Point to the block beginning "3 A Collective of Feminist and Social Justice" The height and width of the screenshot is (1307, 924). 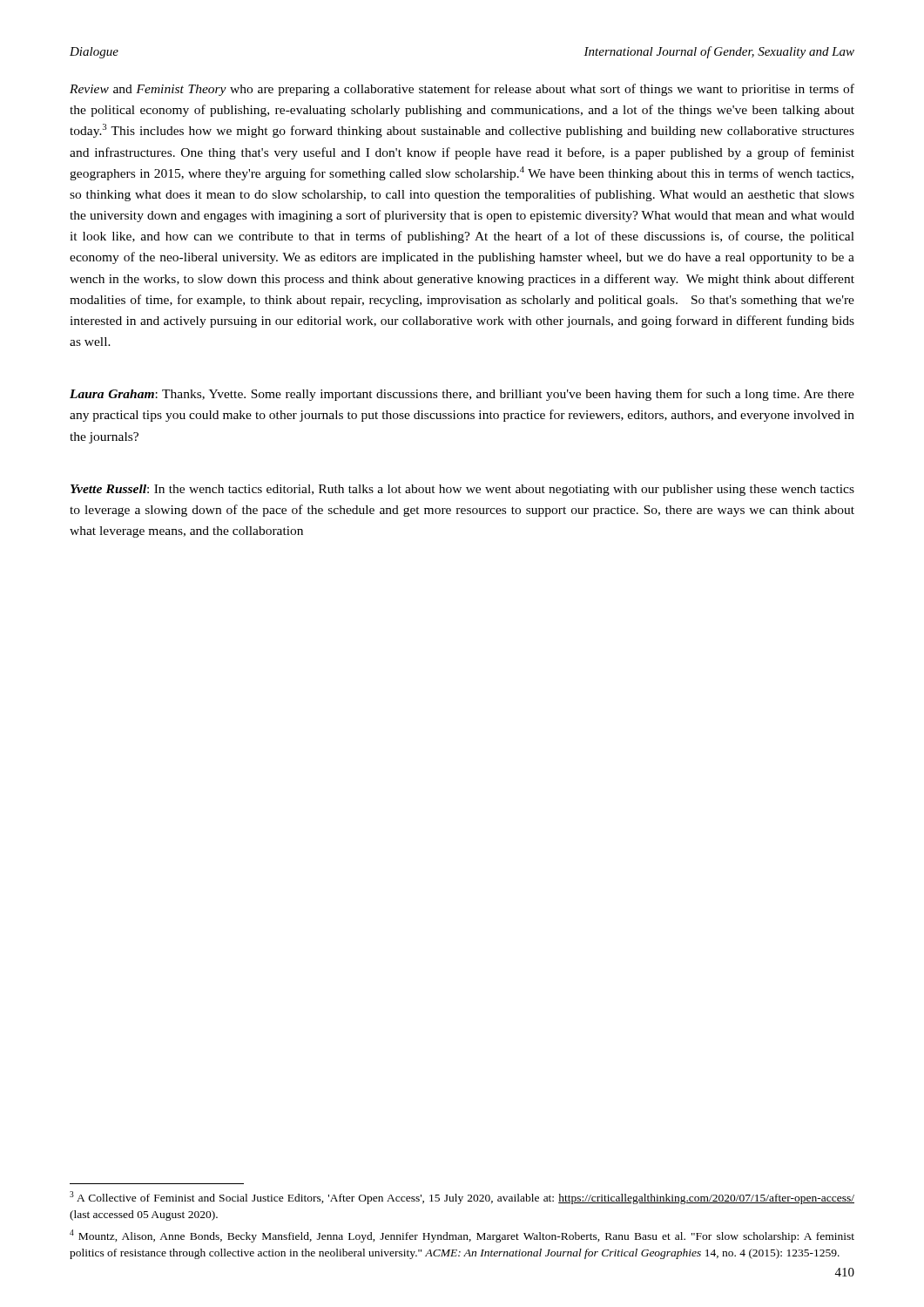(x=462, y=1205)
